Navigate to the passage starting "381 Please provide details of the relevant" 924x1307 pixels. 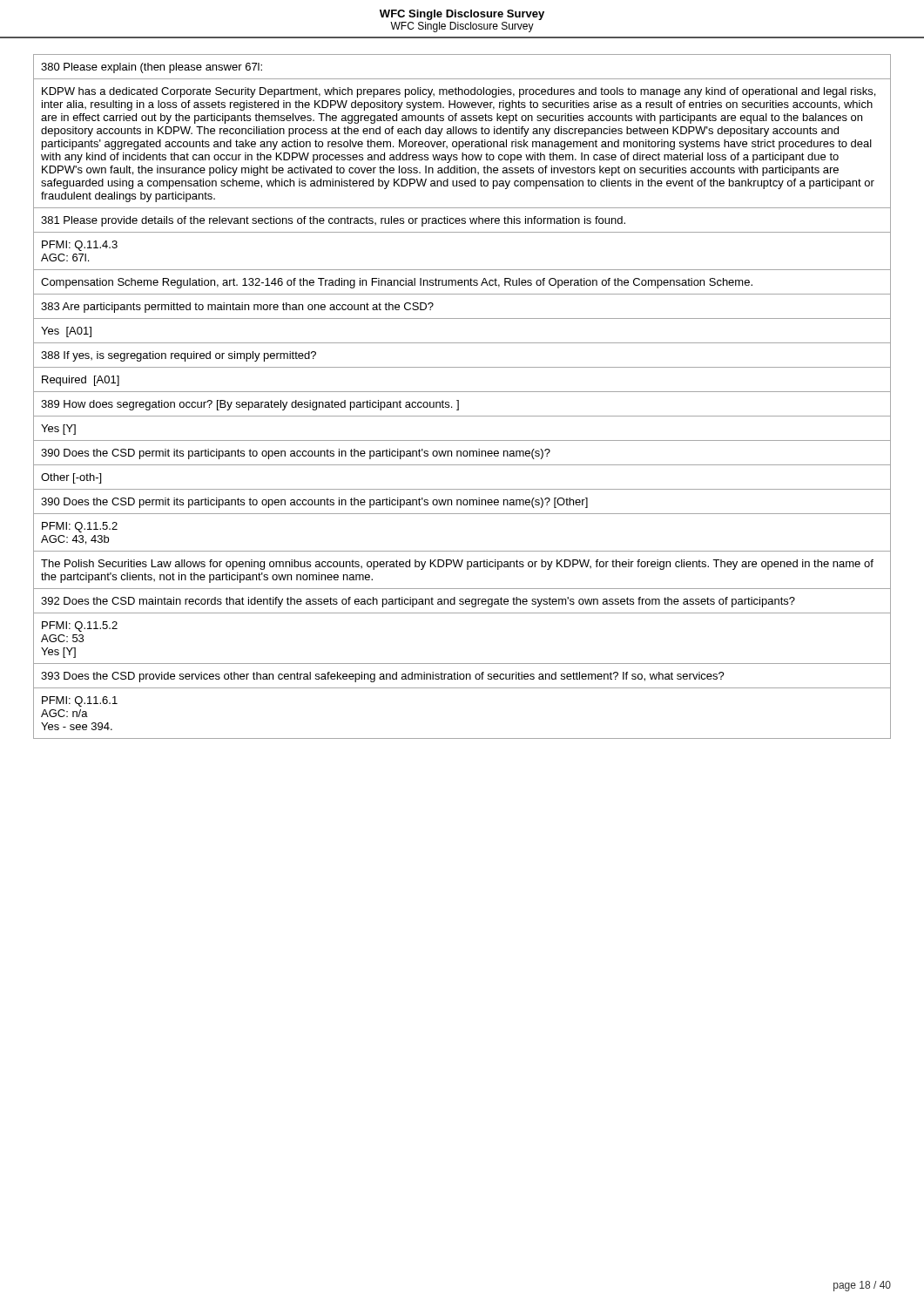(334, 220)
